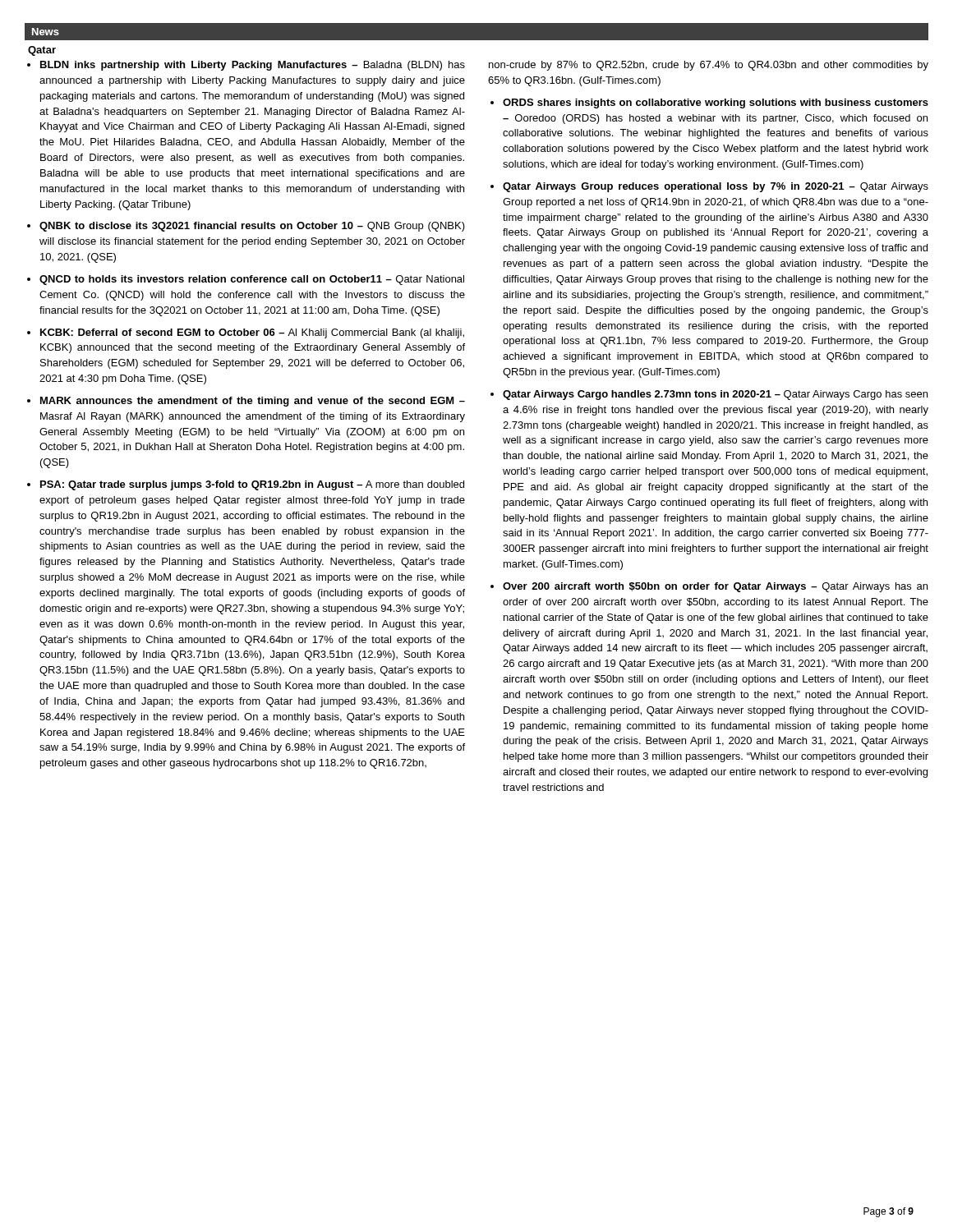The image size is (953, 1232).
Task: Find the list item containing "QNCD to holds its"
Action: point(252,294)
